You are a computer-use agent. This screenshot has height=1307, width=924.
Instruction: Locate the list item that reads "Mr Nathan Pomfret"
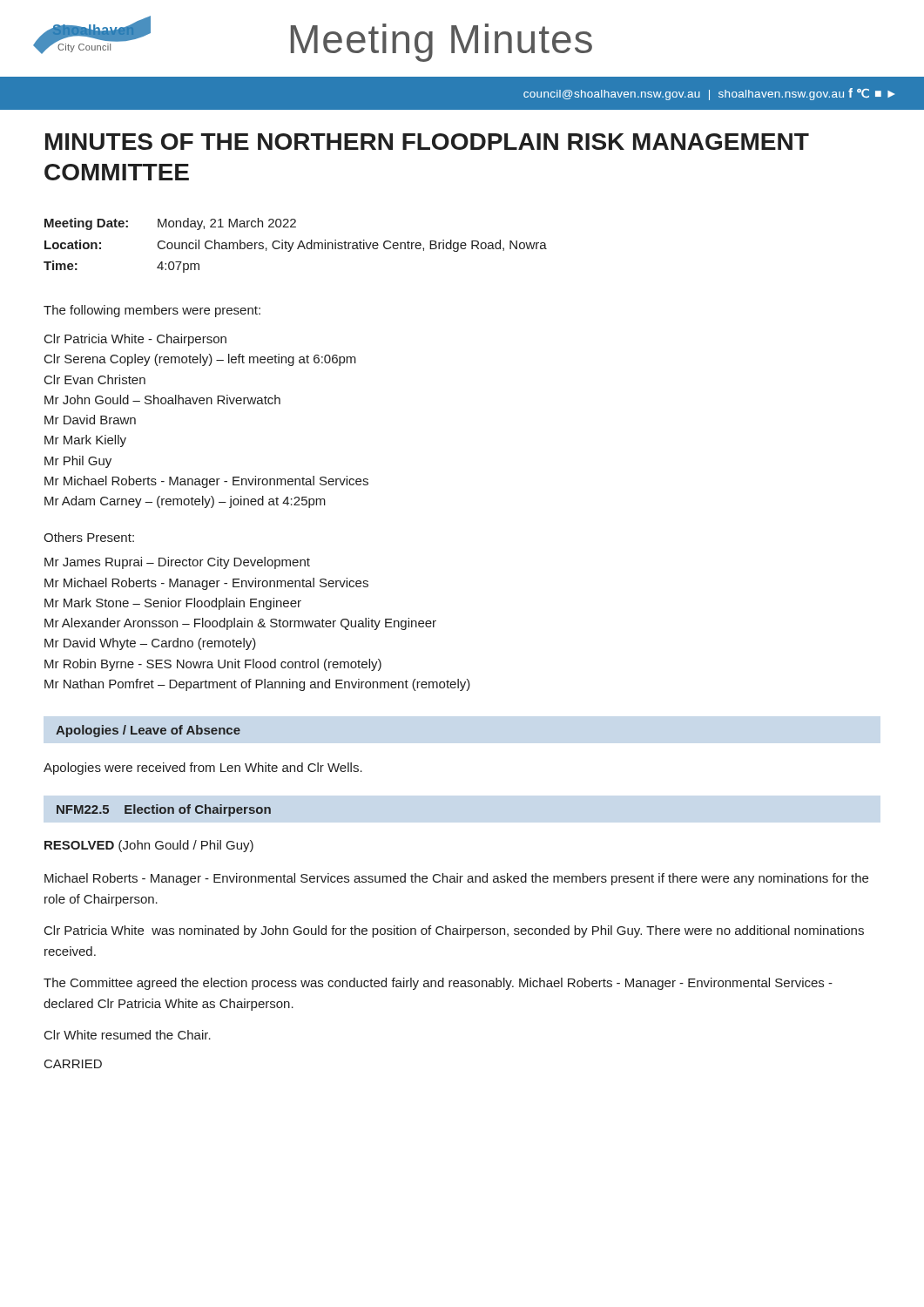257,683
